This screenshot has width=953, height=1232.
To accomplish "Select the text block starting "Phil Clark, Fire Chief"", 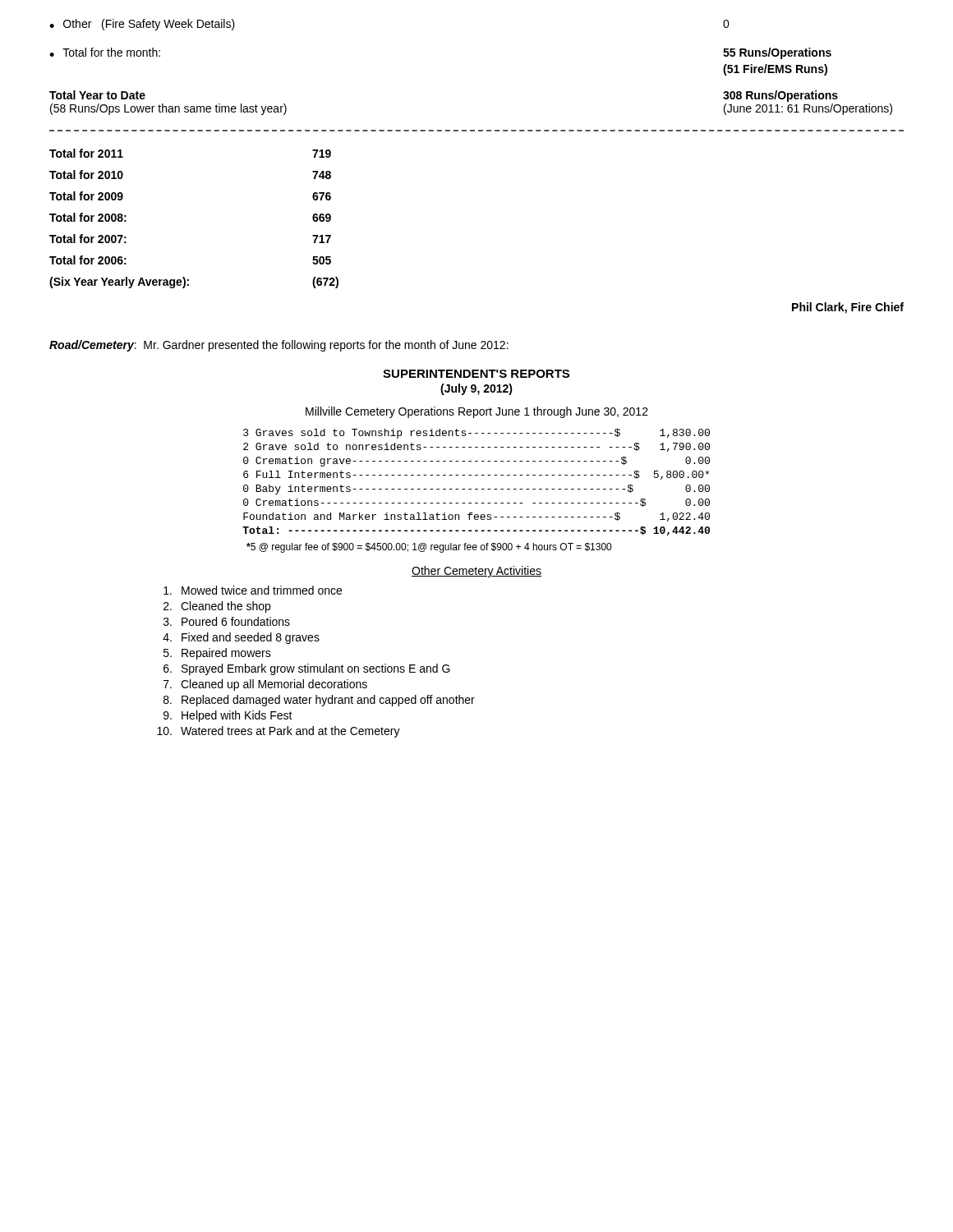I will tap(847, 307).
